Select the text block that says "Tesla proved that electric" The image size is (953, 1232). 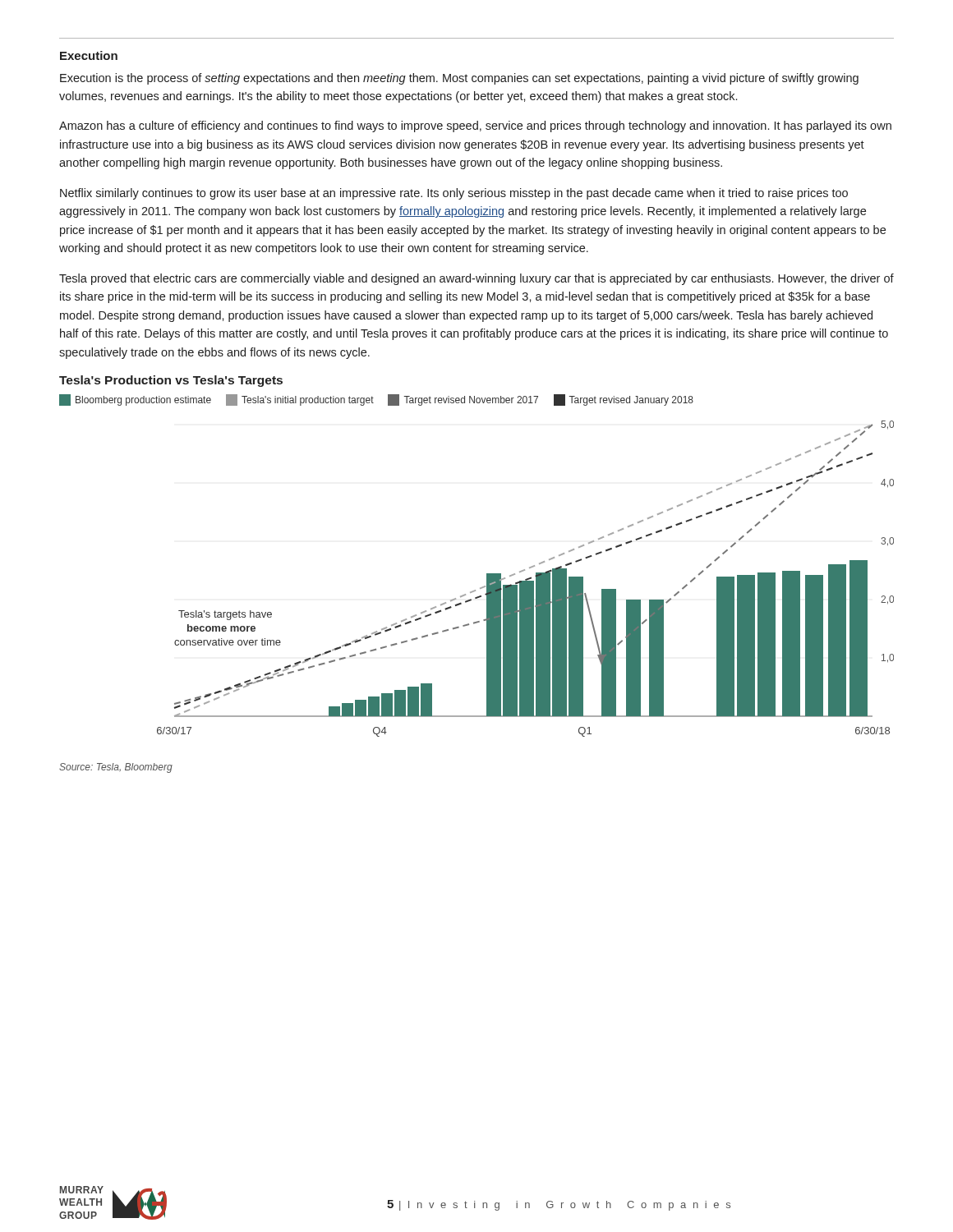click(x=476, y=315)
